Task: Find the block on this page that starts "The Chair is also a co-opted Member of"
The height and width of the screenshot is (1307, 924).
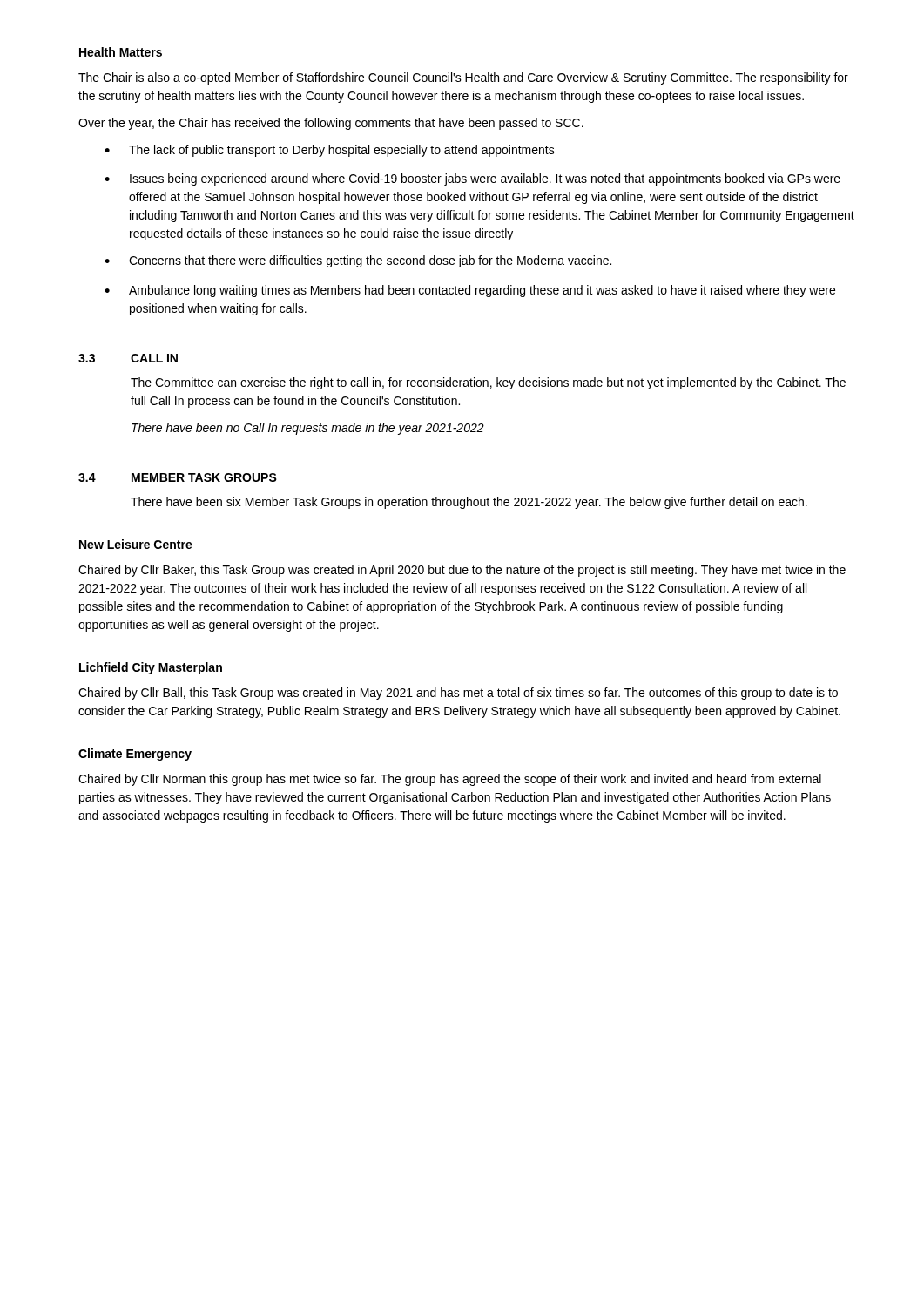Action: coord(463,87)
